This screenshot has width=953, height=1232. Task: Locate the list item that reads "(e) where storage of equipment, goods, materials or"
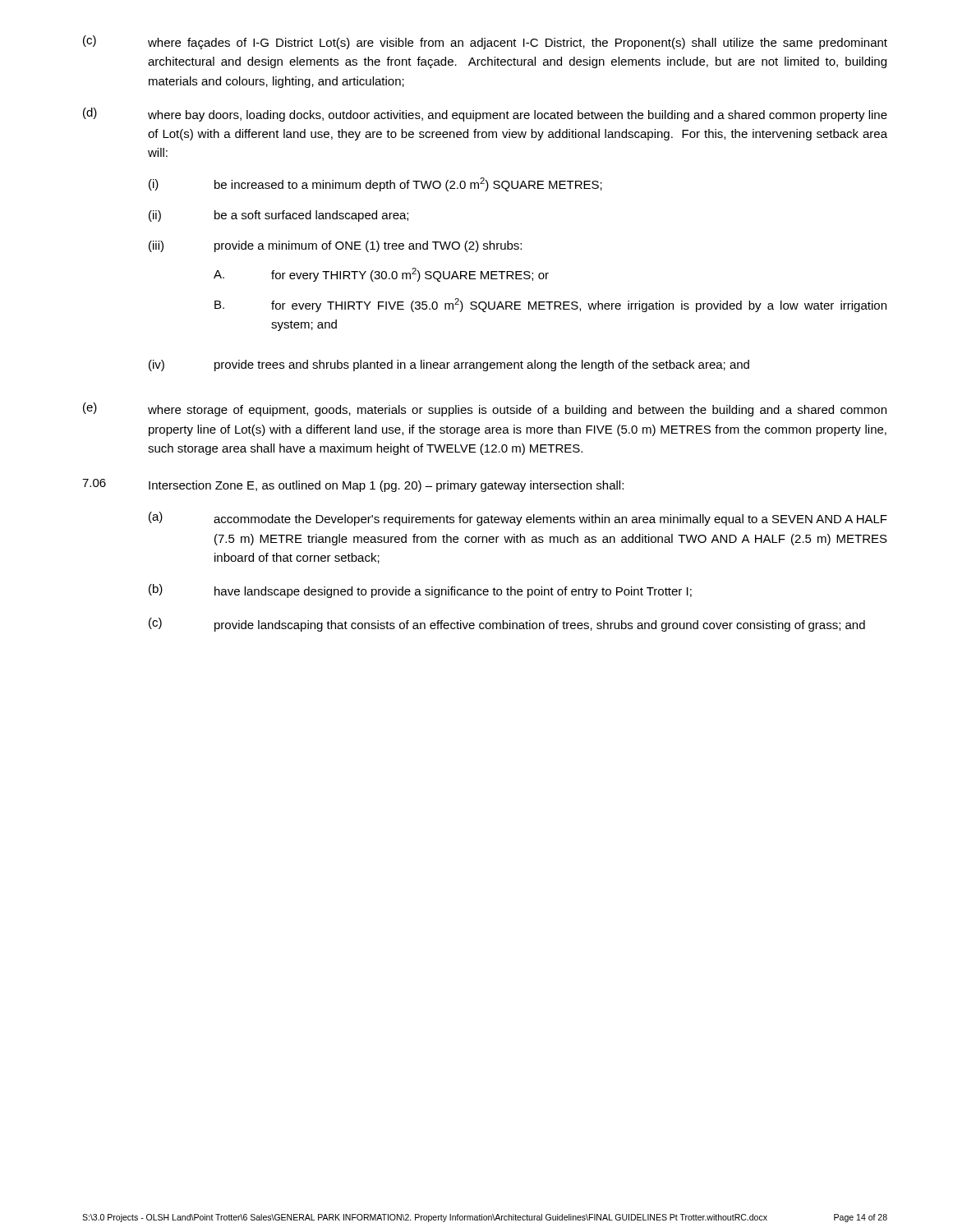[485, 429]
